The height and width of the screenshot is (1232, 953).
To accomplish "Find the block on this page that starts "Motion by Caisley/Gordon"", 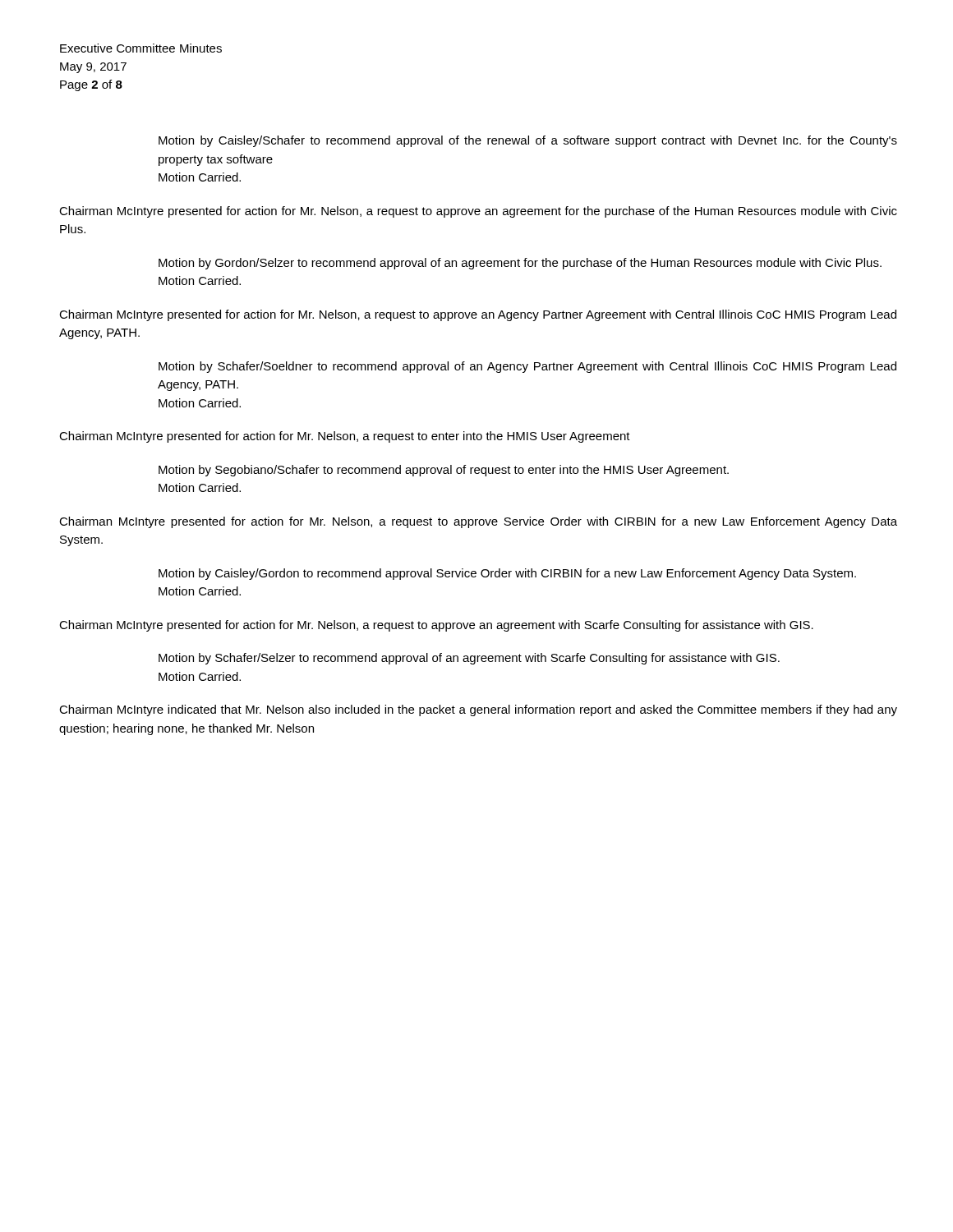I will tap(527, 582).
